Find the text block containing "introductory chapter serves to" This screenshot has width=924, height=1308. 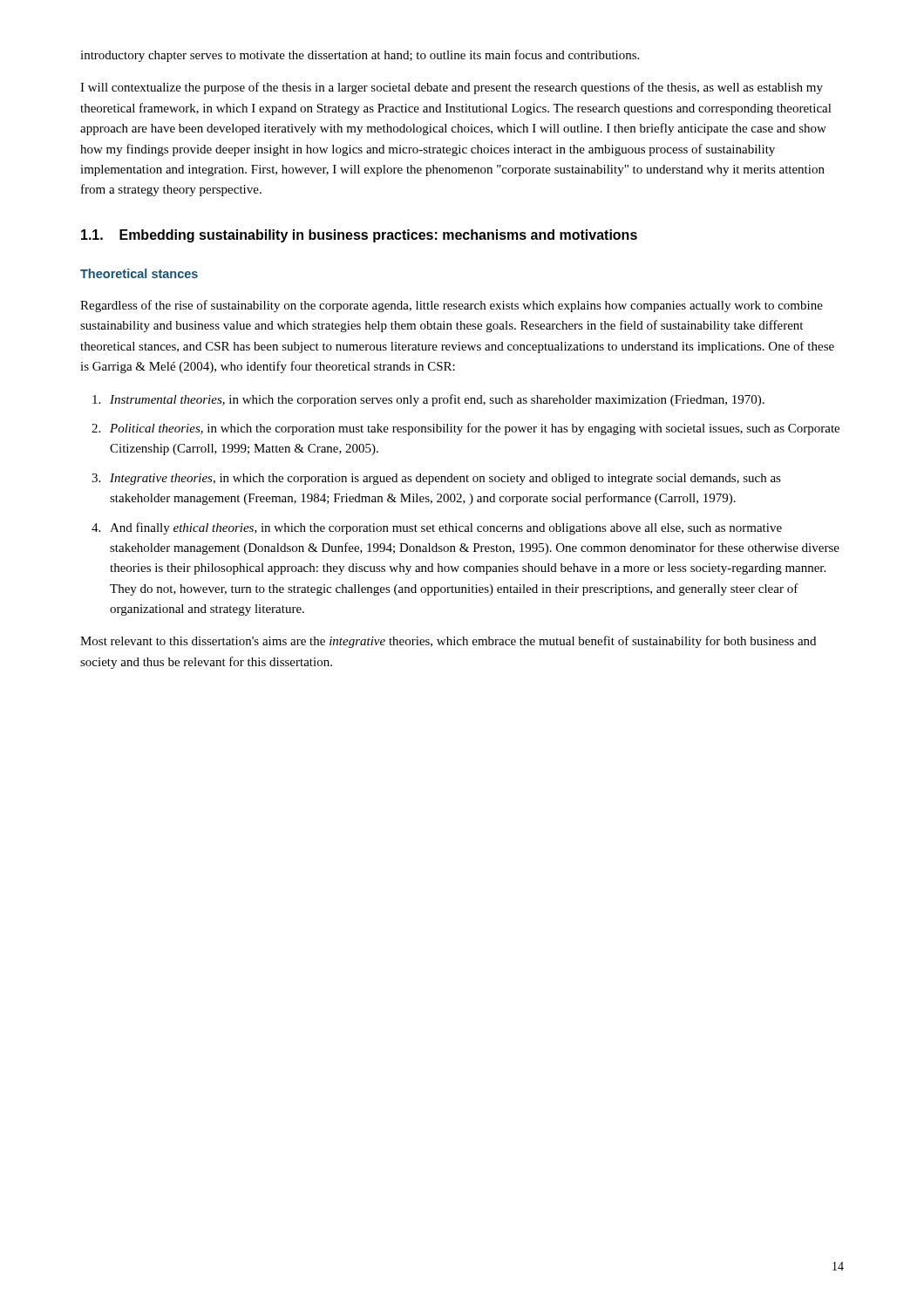tap(360, 55)
